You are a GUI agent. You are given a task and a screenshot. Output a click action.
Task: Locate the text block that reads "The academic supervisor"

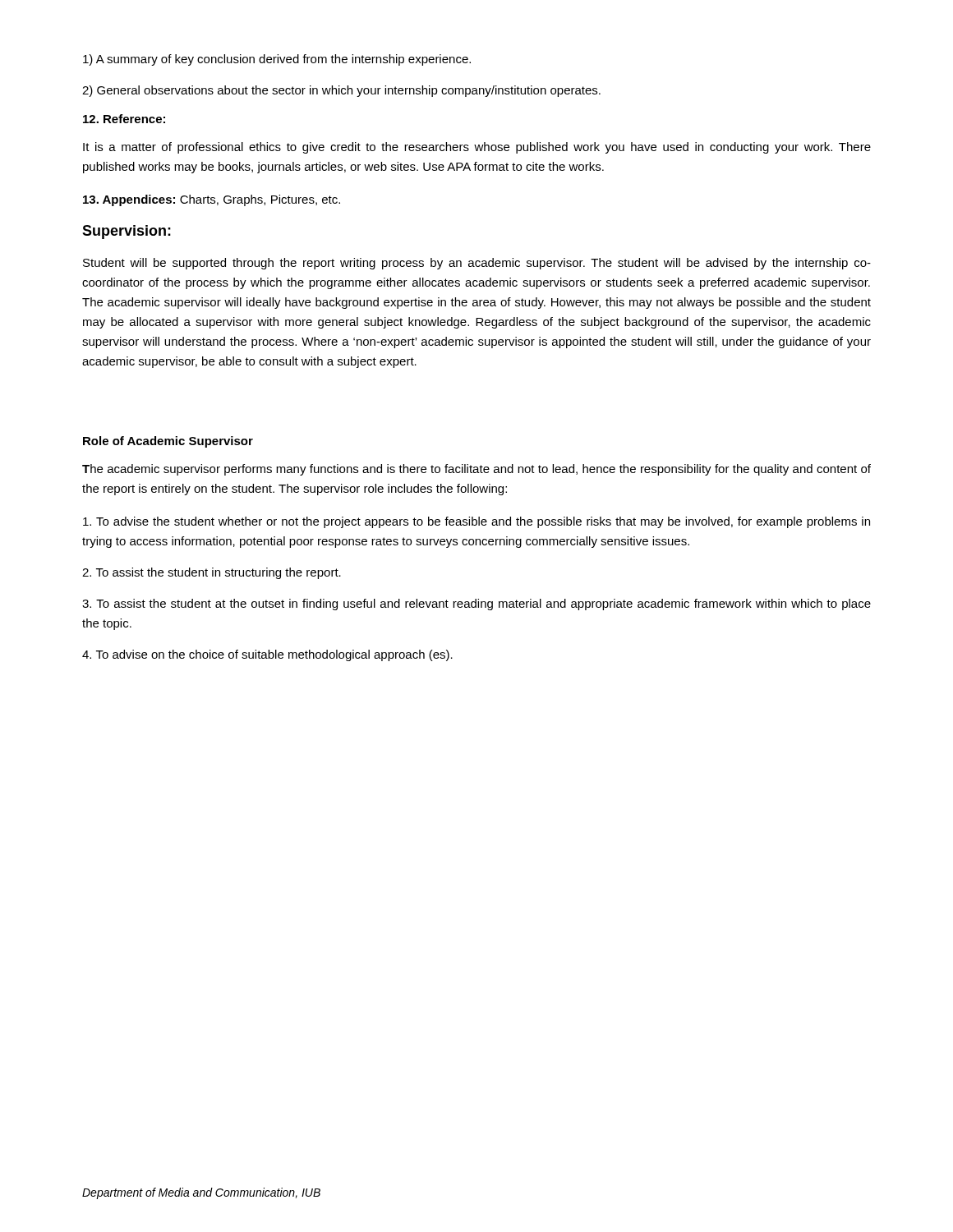tap(476, 479)
